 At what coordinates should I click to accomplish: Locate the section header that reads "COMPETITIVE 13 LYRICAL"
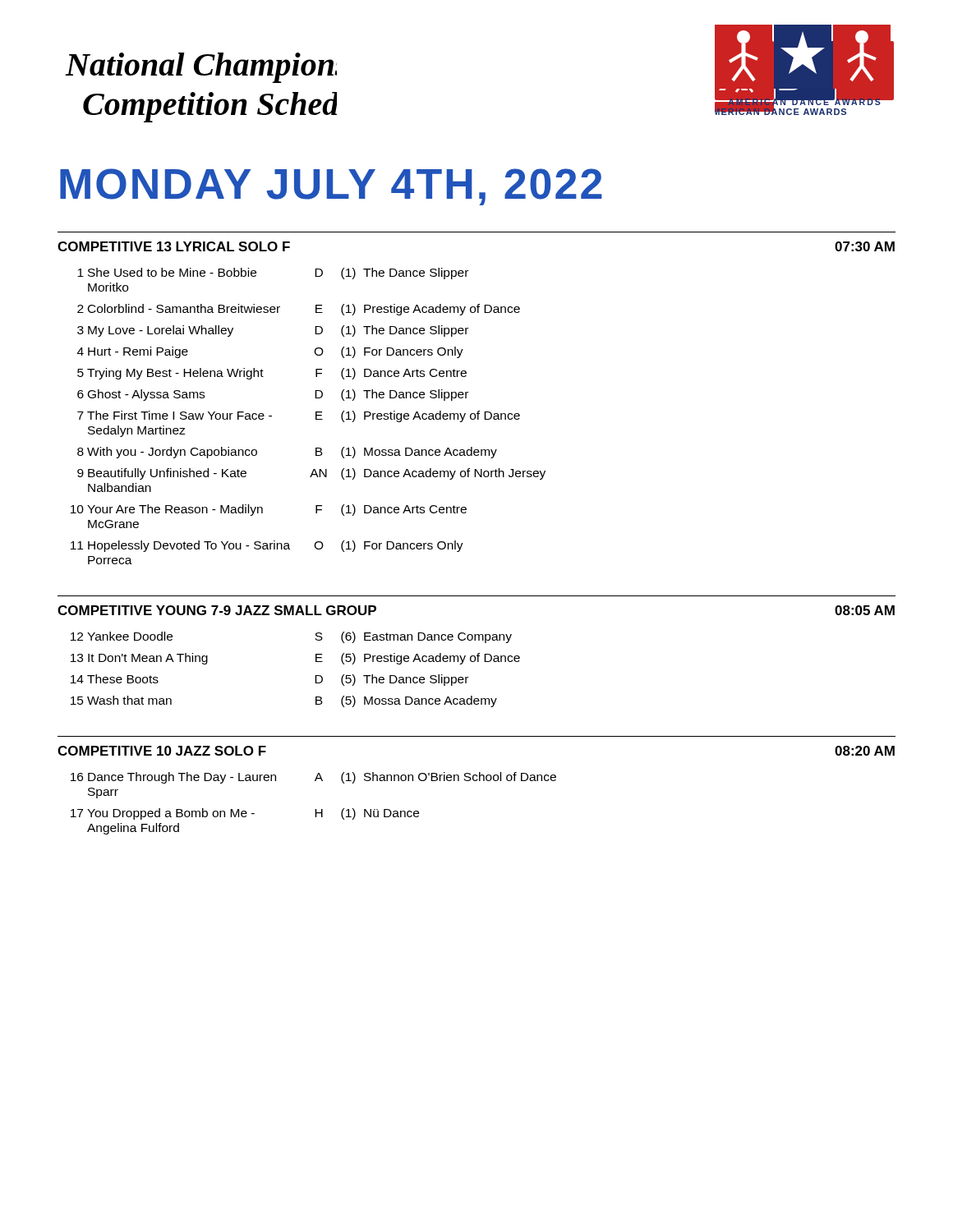[168, 246]
